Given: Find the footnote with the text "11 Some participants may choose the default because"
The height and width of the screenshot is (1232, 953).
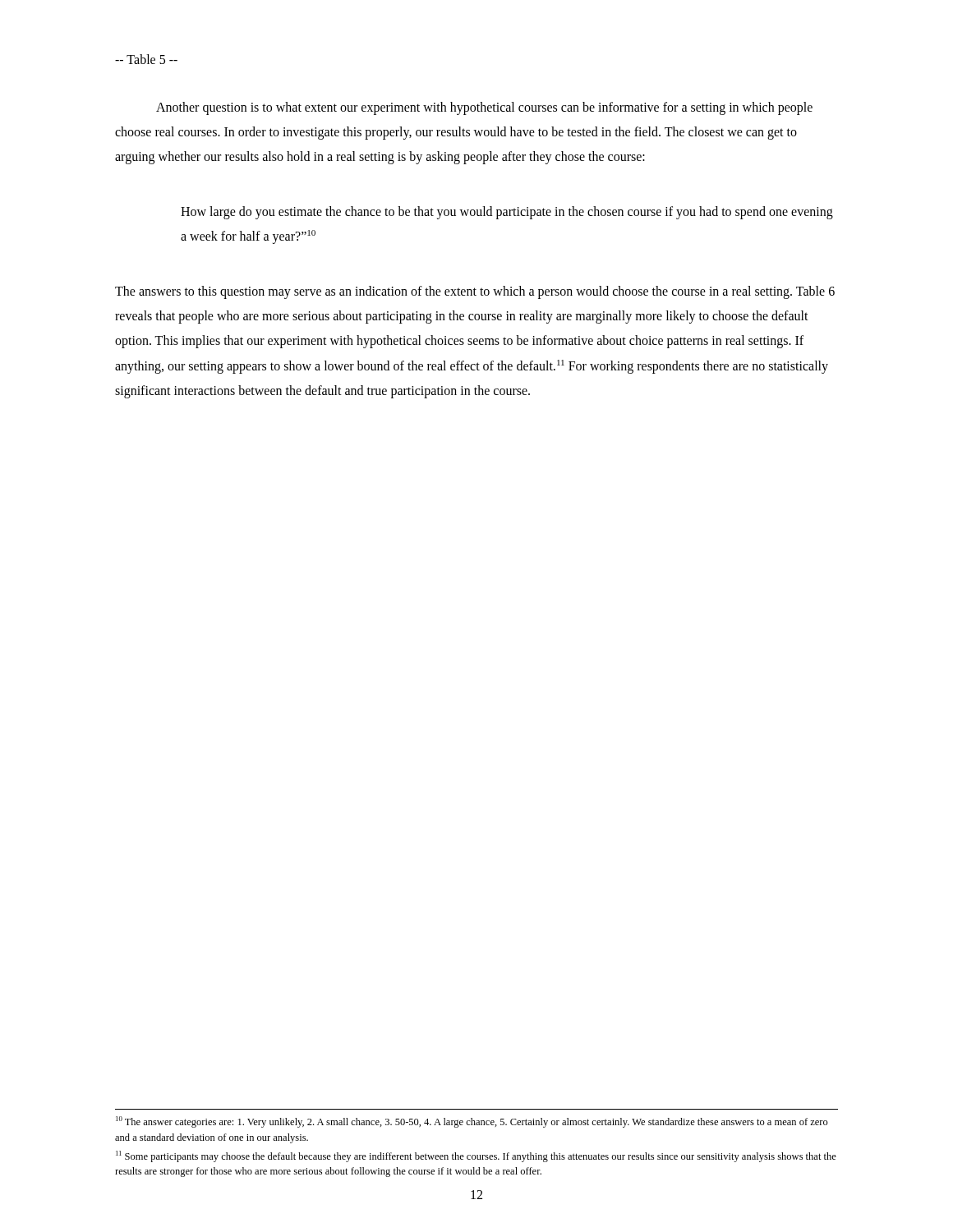Looking at the screenshot, I should [x=476, y=1163].
